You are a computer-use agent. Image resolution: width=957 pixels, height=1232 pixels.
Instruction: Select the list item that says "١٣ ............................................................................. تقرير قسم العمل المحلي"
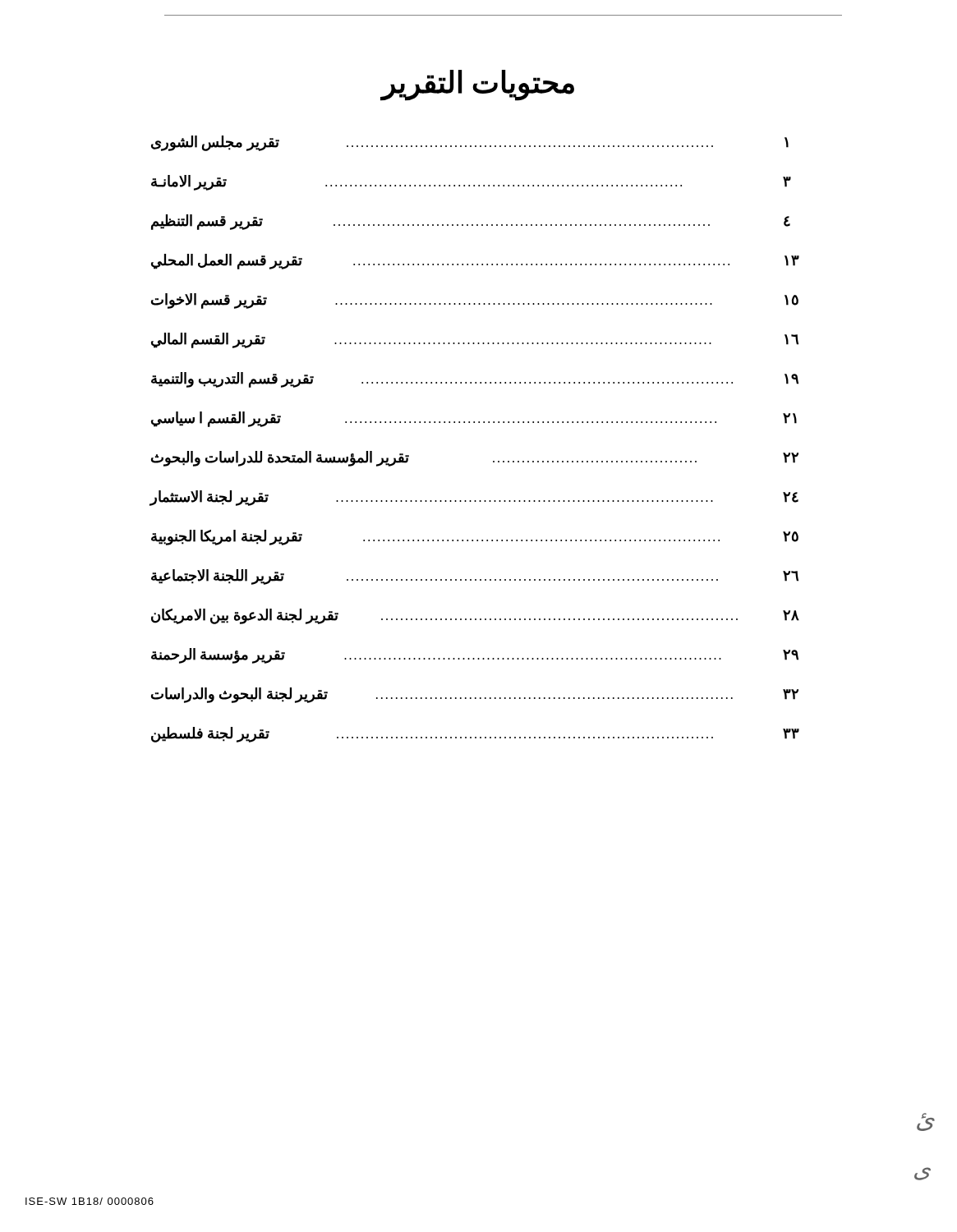coord(478,260)
